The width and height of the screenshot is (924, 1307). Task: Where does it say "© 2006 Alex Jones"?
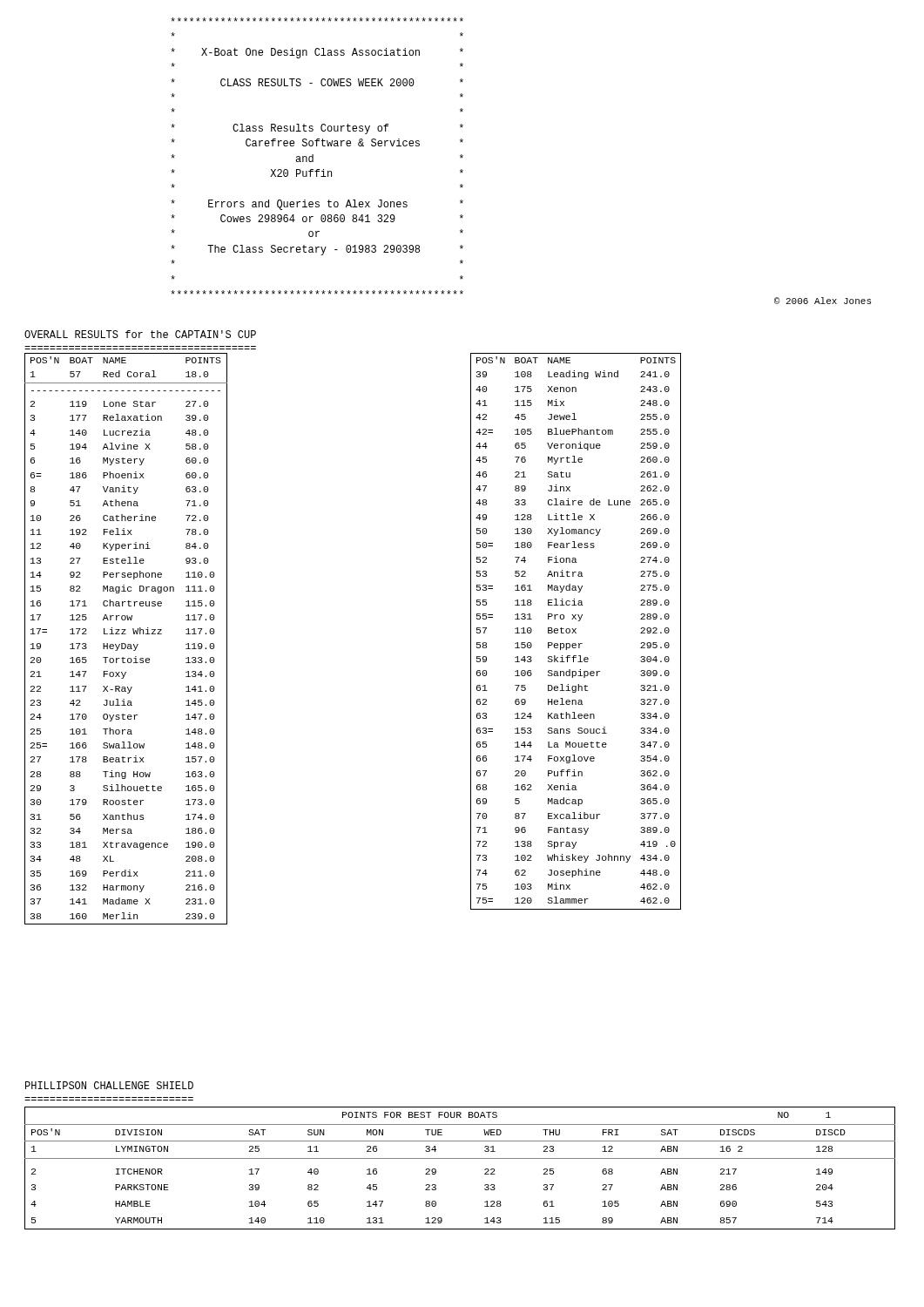[x=823, y=302]
